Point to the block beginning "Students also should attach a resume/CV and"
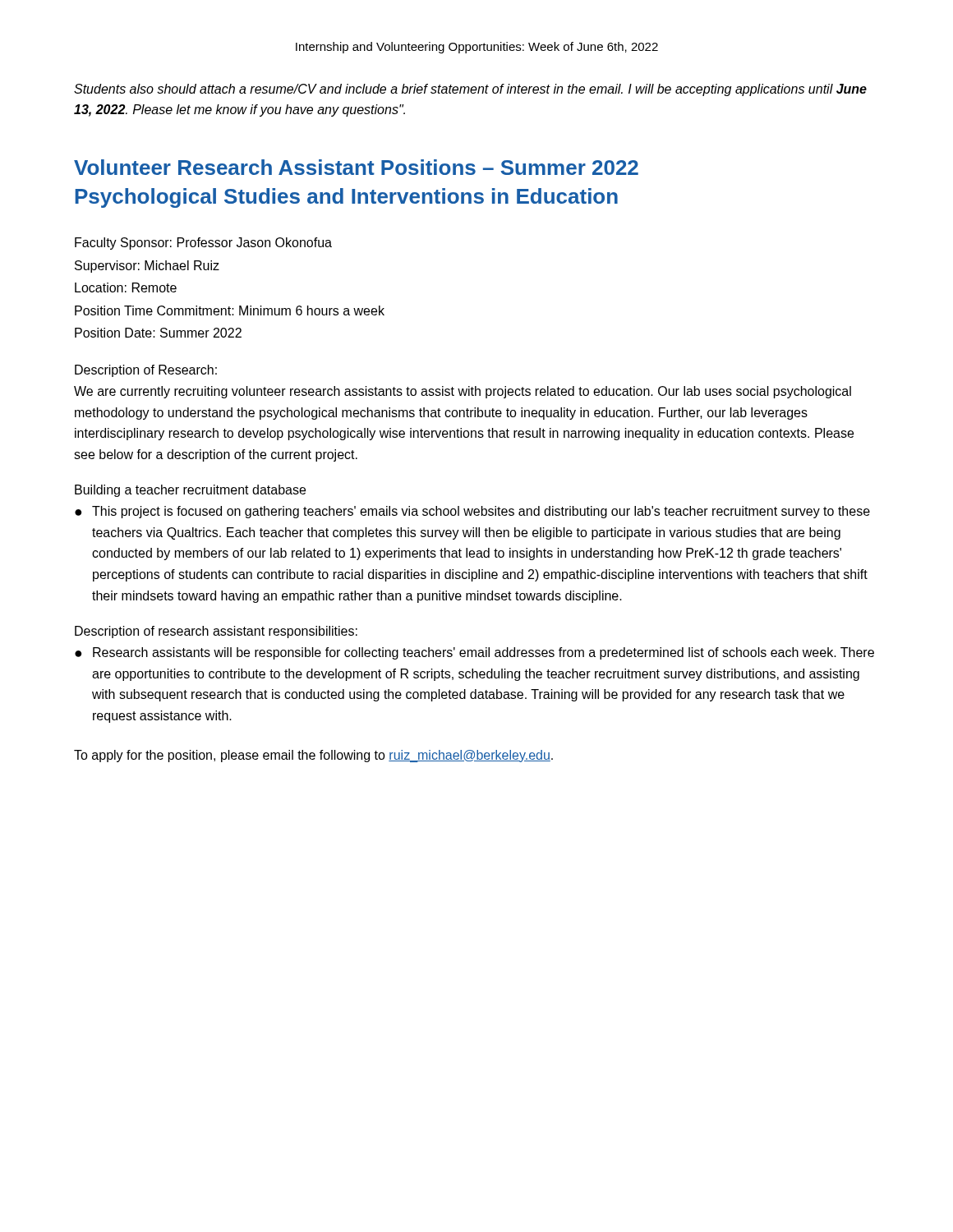 [470, 99]
